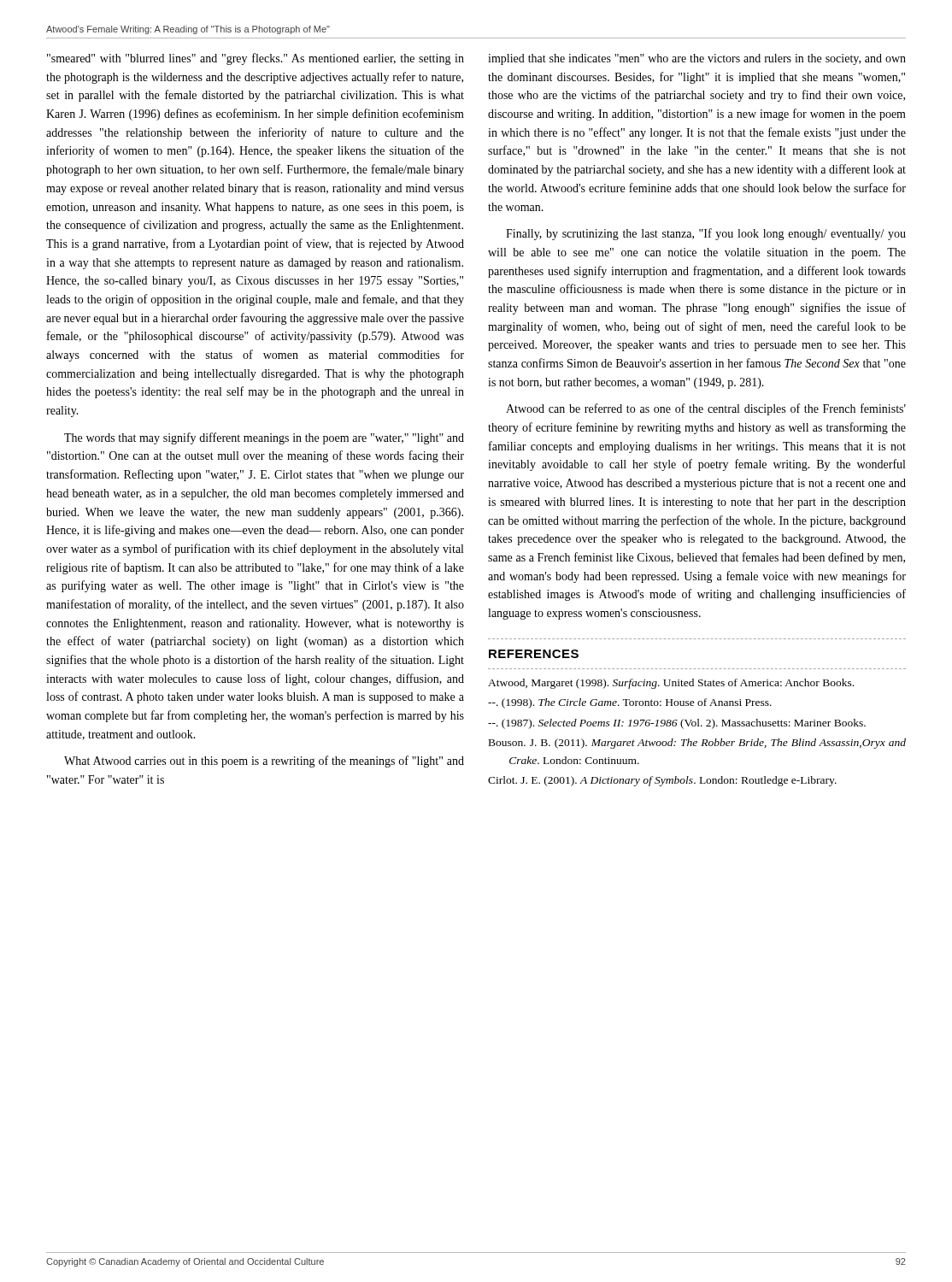The height and width of the screenshot is (1282, 952).
Task: Where is the passage that starts "Cirlot. J. E. (2001)."?
Action: (662, 780)
